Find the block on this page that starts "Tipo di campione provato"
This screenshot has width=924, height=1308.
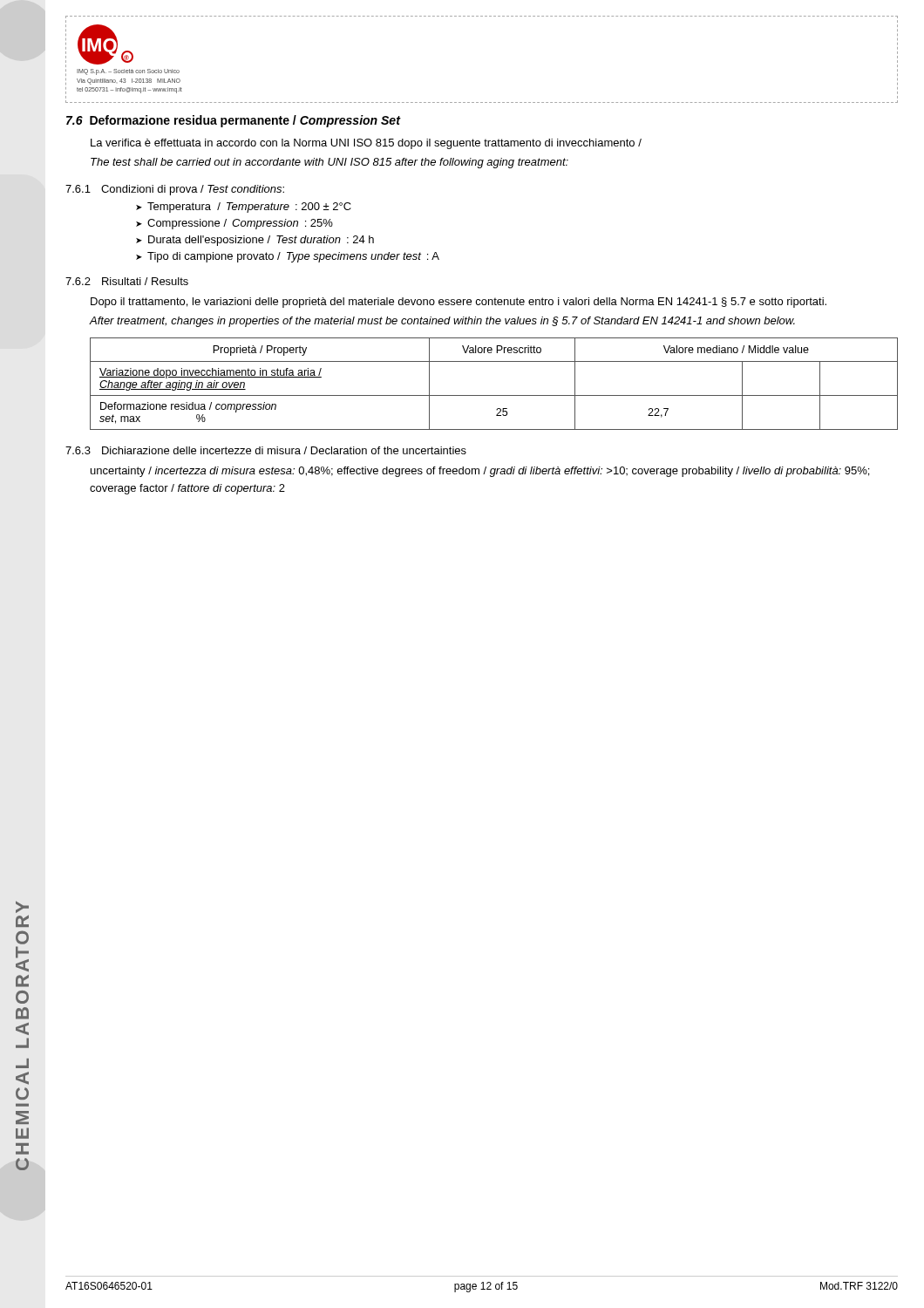(293, 256)
